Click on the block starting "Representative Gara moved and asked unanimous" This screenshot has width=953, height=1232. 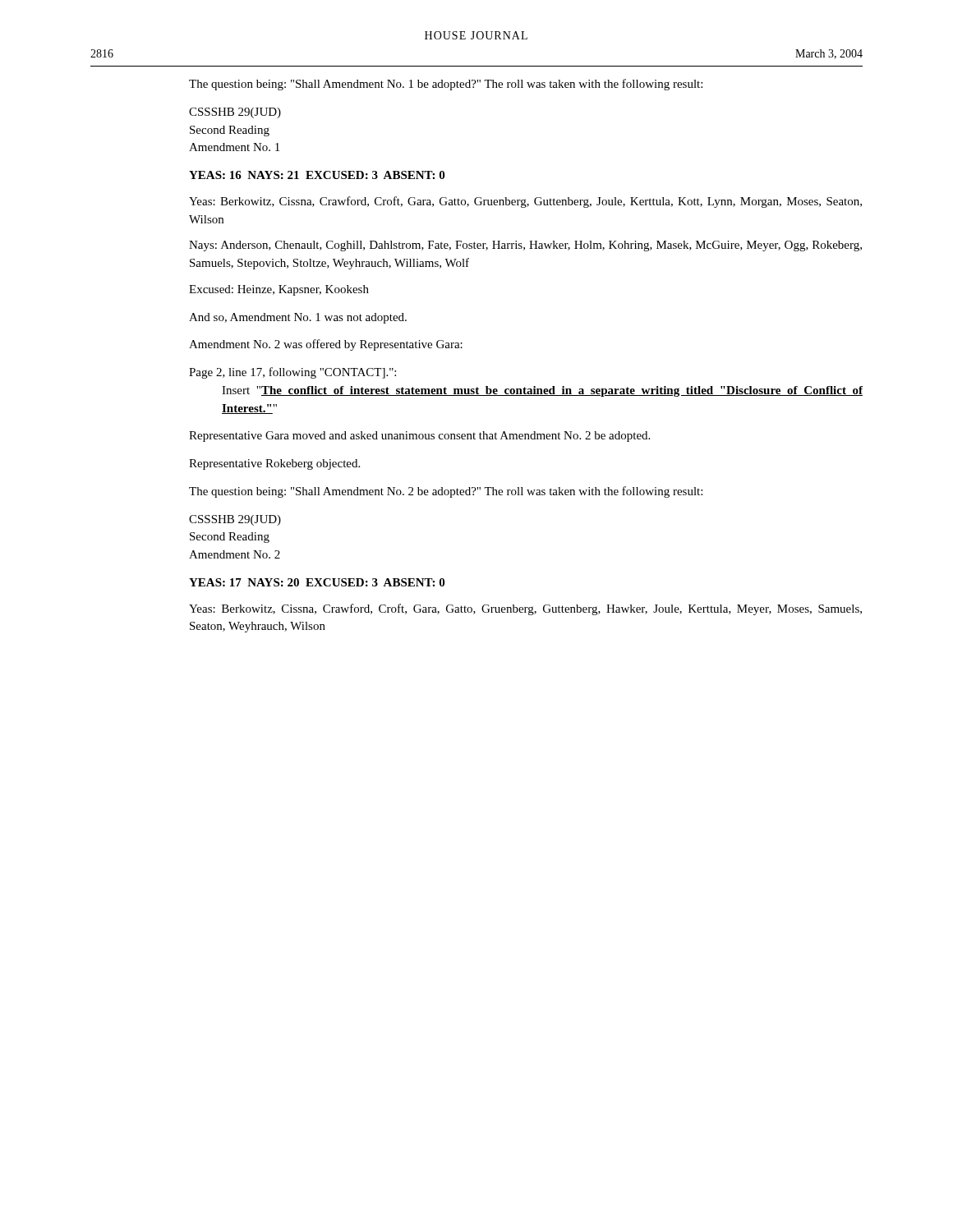pos(526,436)
